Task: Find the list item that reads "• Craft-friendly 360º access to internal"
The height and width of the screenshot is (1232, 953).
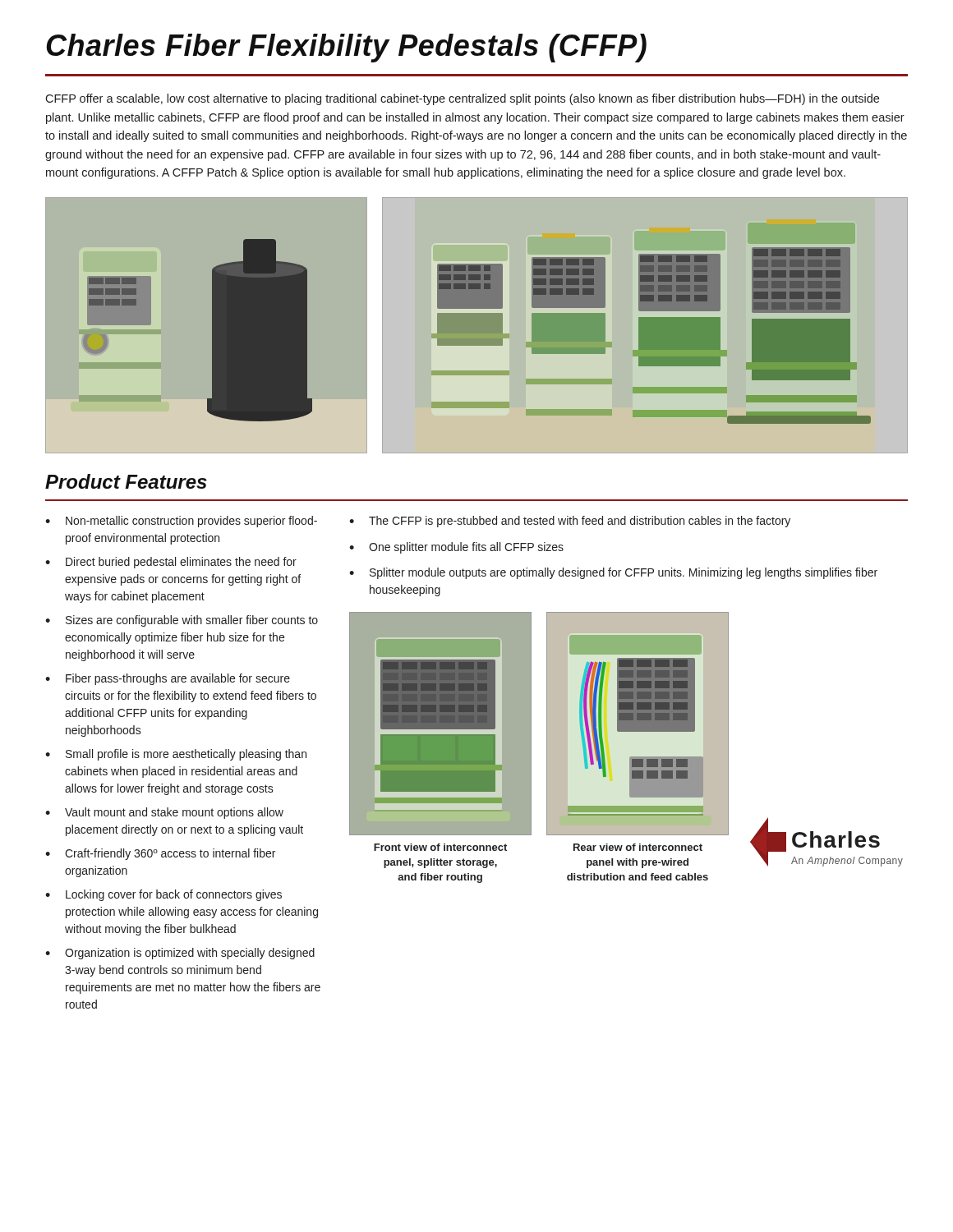Action: (185, 863)
